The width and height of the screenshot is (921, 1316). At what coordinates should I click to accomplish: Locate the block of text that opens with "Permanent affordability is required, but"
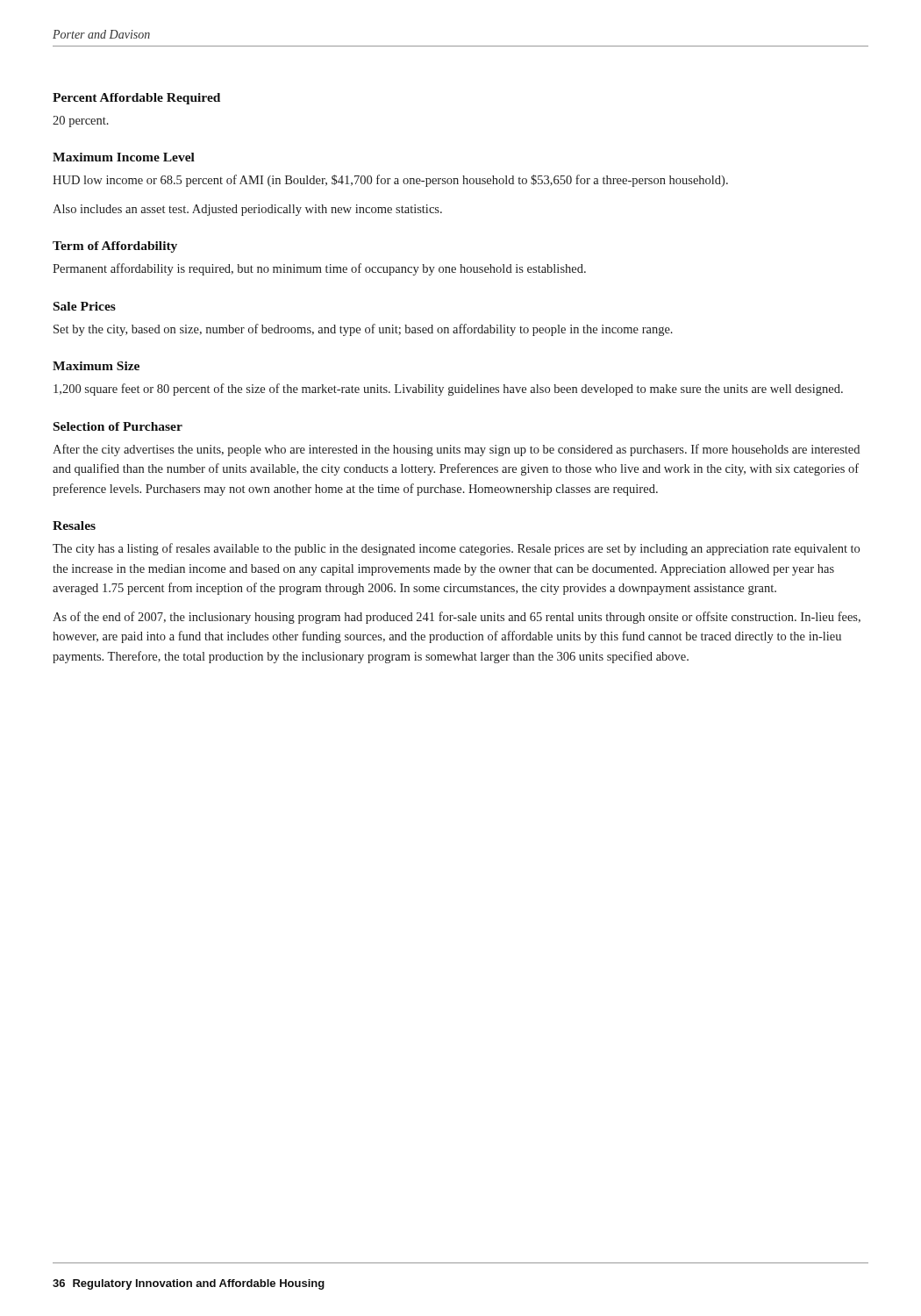click(320, 269)
